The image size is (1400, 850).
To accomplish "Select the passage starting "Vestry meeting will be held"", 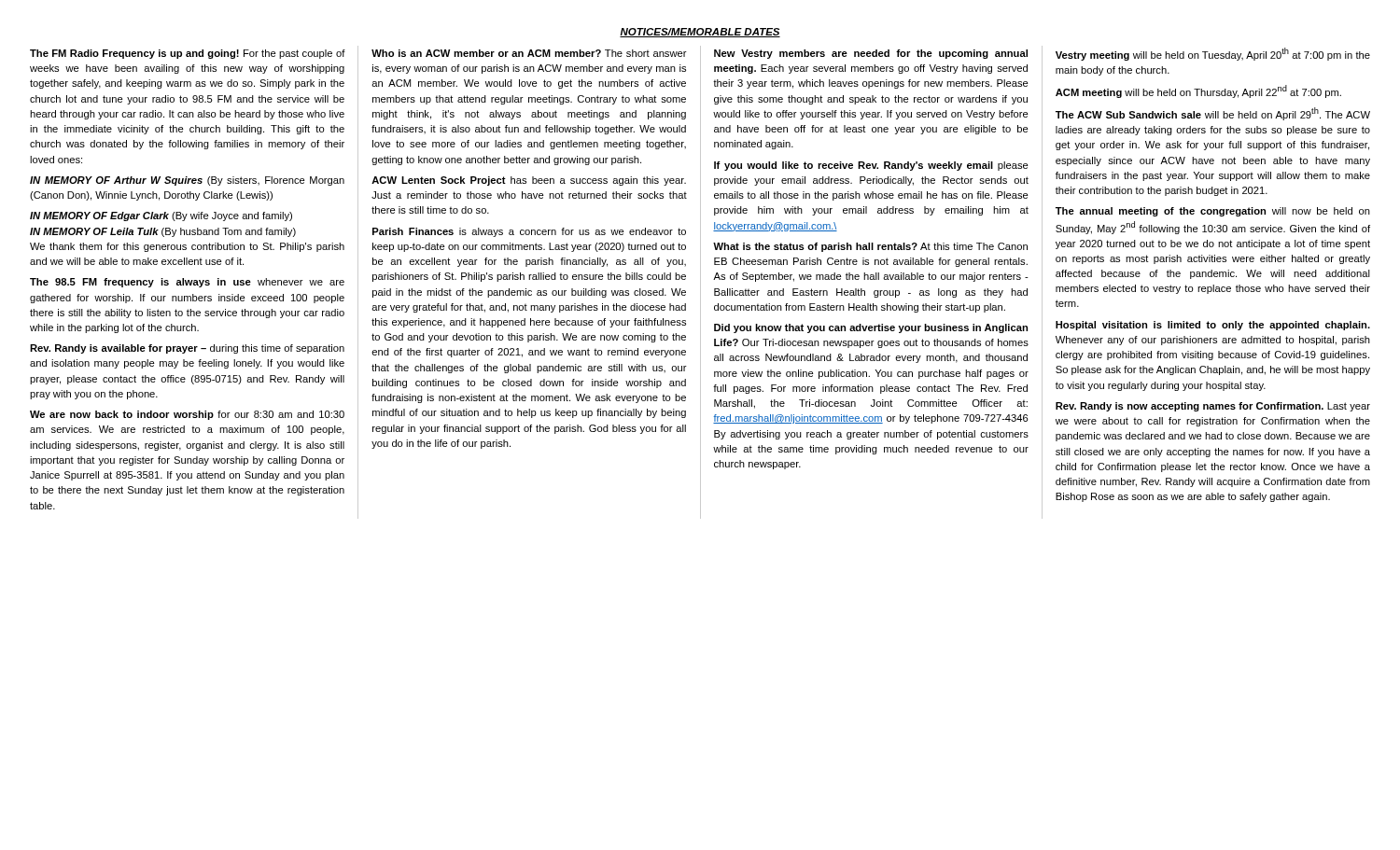I will click(x=1213, y=62).
